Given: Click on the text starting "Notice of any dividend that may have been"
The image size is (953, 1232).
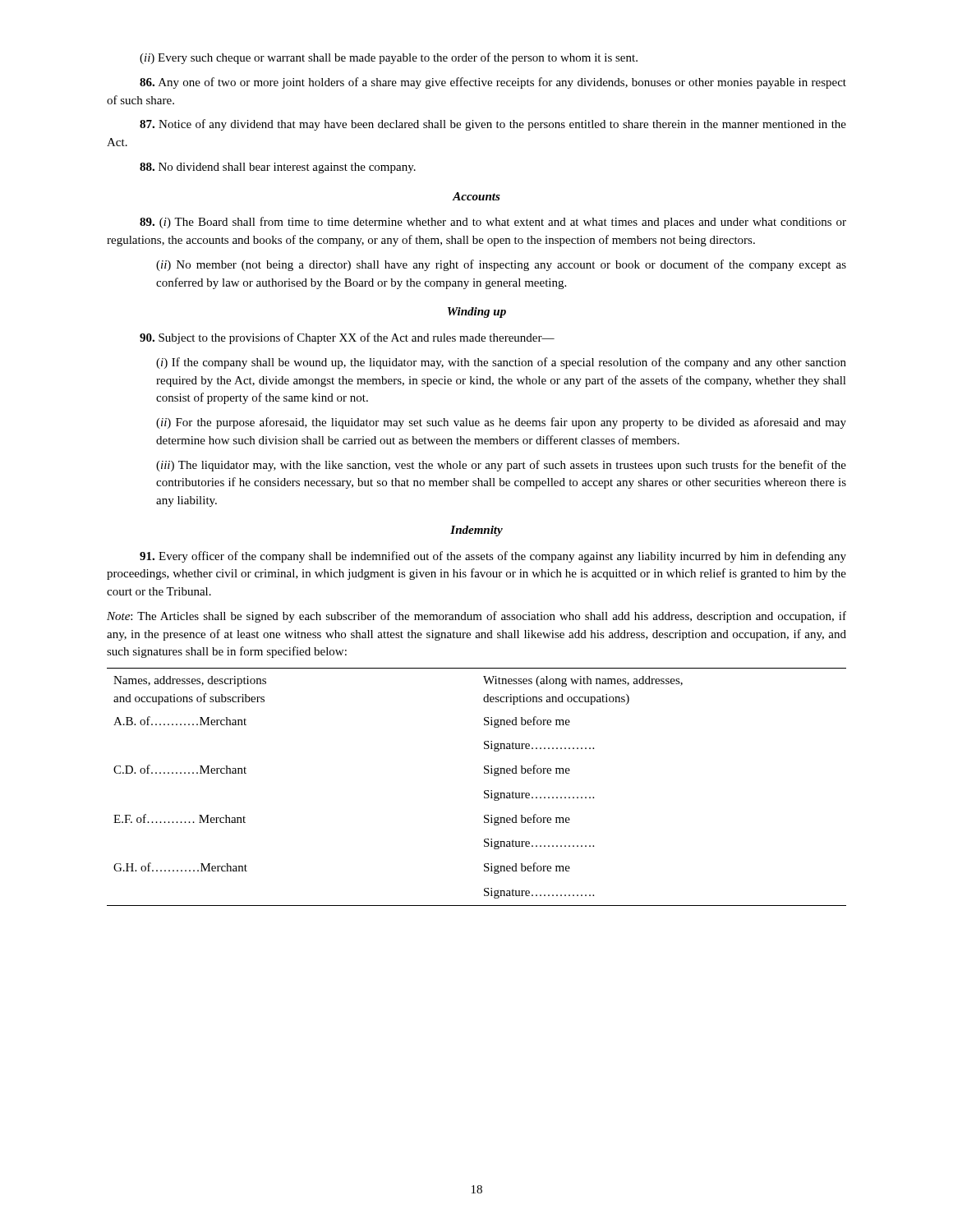Looking at the screenshot, I should [x=476, y=134].
